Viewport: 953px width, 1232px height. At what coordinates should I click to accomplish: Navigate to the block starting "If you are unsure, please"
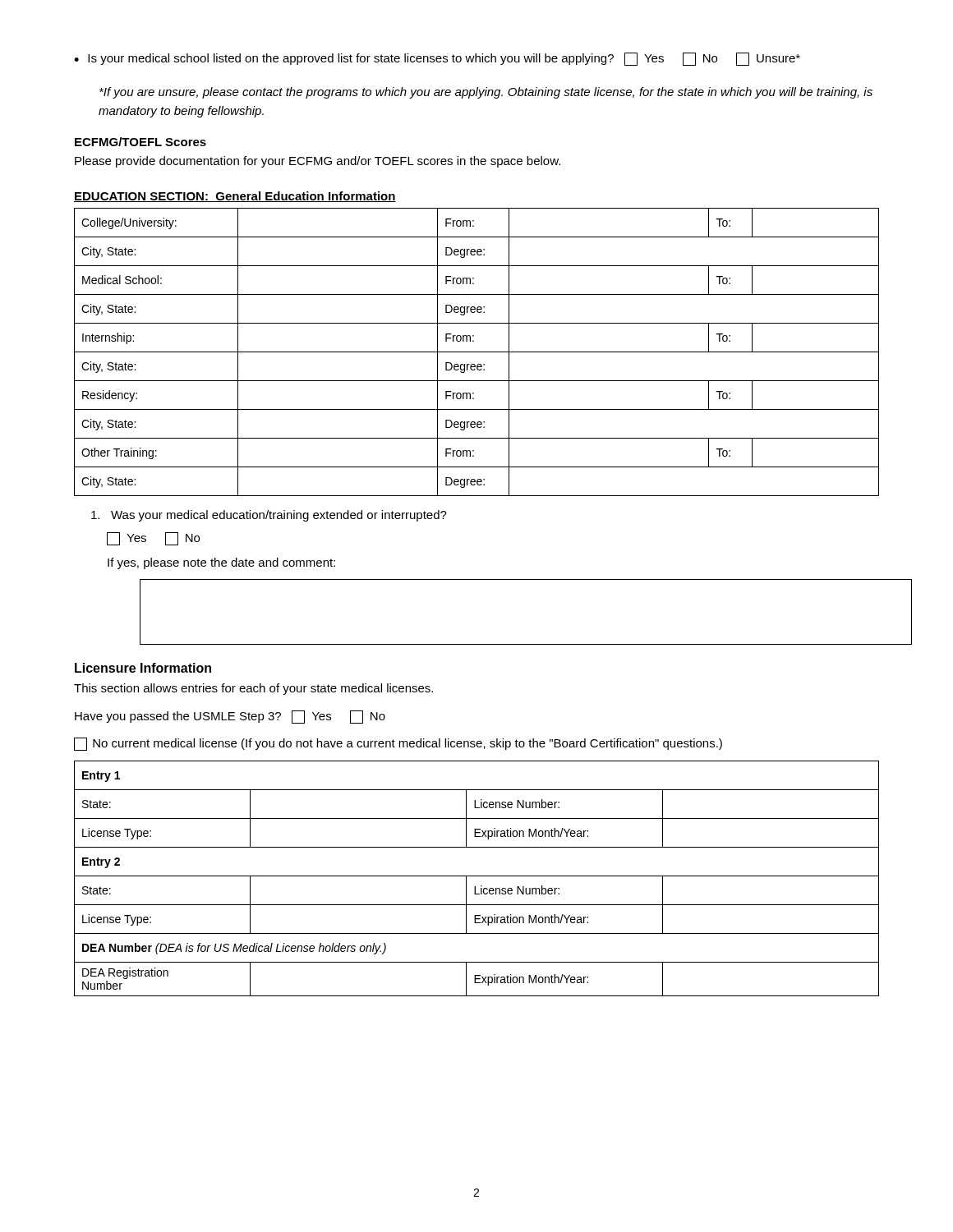[486, 101]
